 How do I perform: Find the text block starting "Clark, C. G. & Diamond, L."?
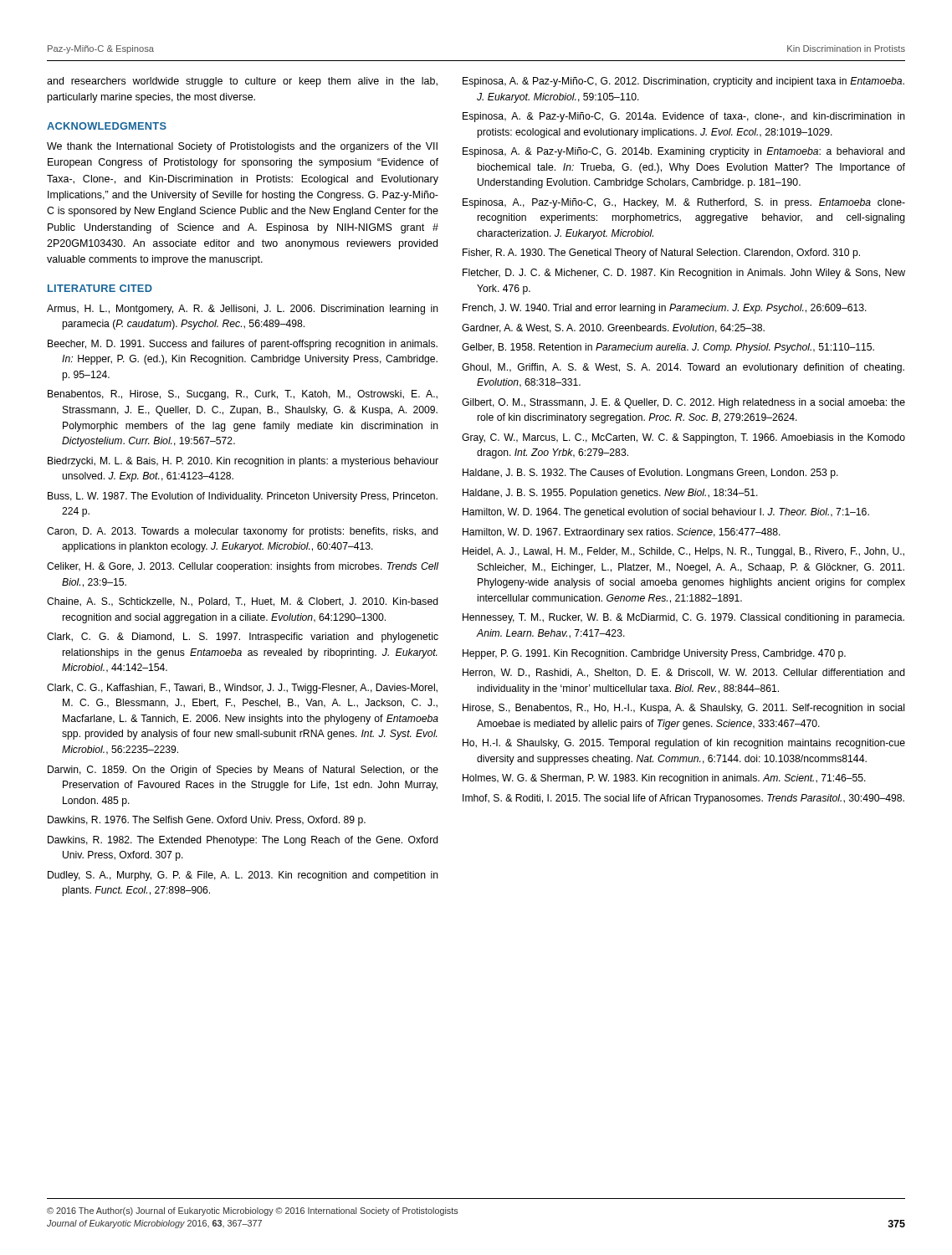pos(250,652)
